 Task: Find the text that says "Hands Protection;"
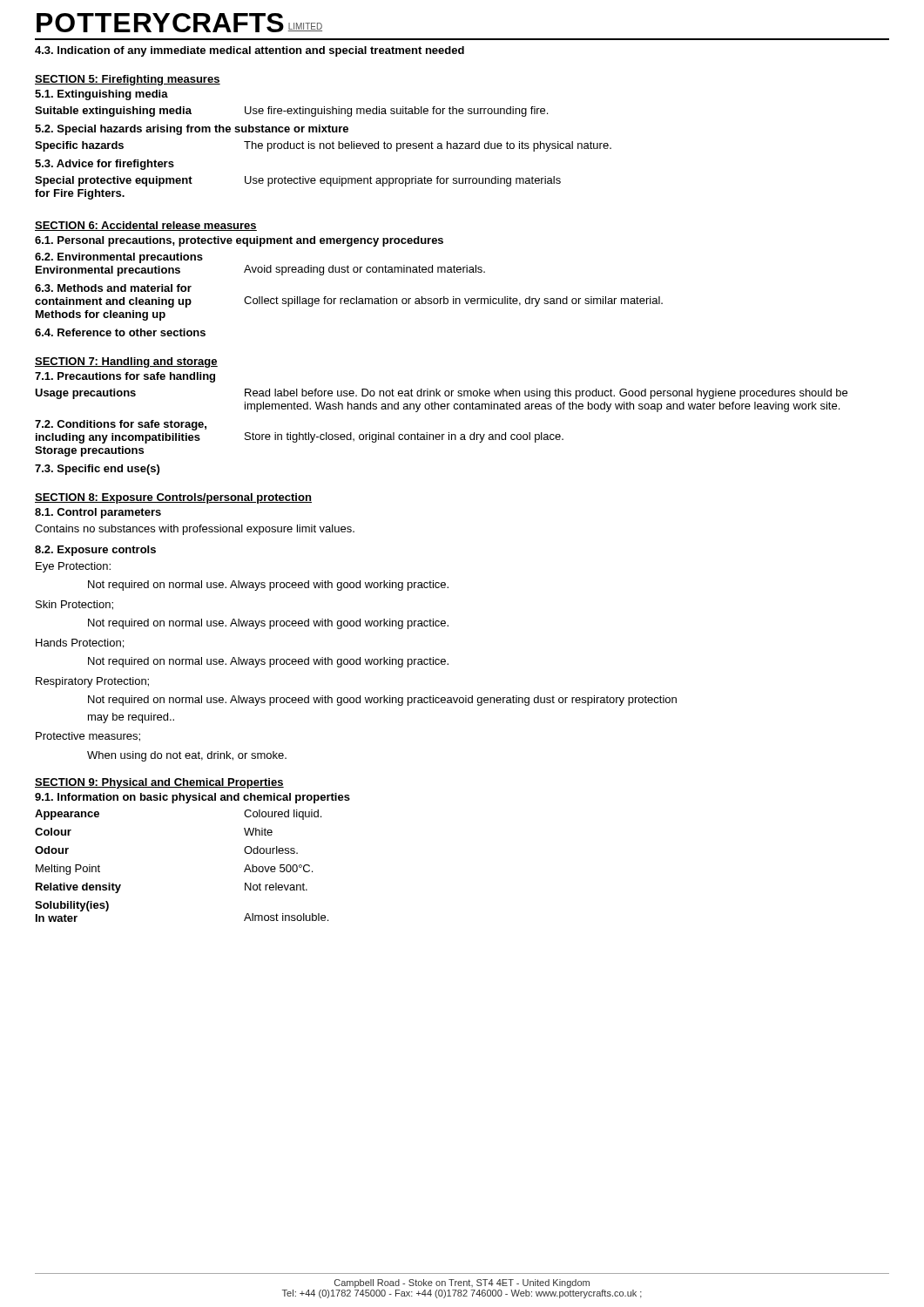pos(80,642)
